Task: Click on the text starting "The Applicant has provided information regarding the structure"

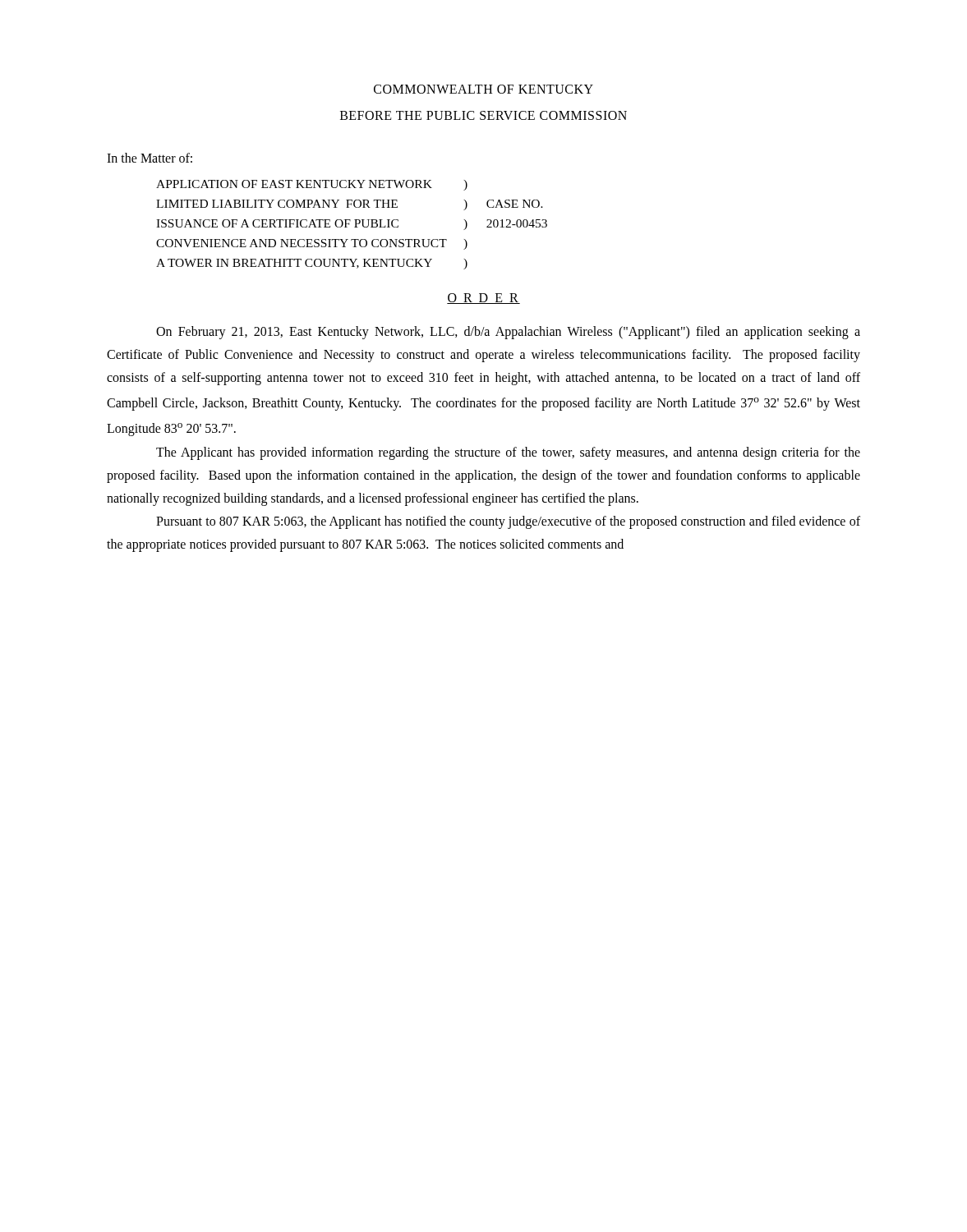Action: (x=484, y=475)
